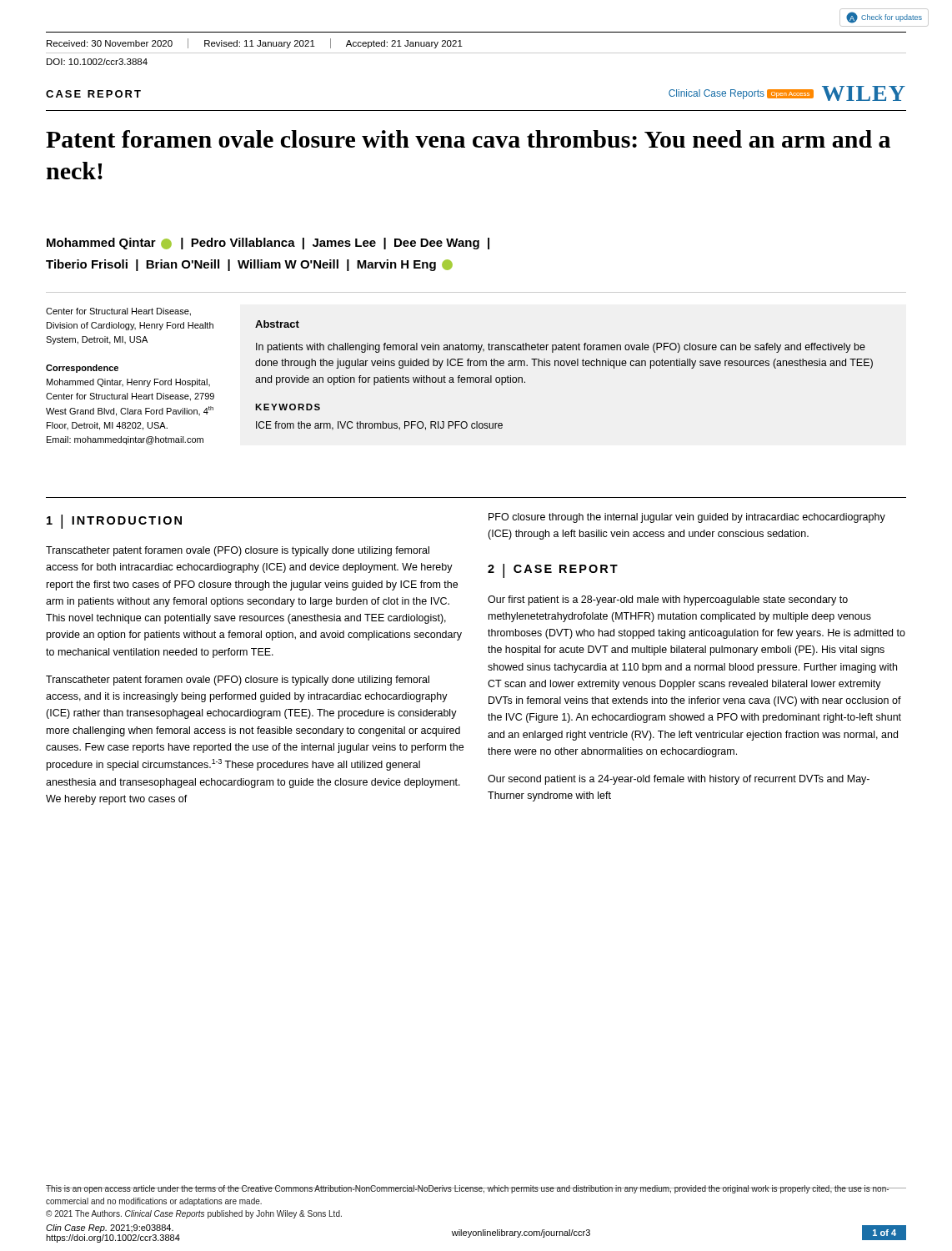The width and height of the screenshot is (952, 1251).
Task: Click the passage that begins "Center for Structural Heart Disease, Division of"
Action: [130, 375]
